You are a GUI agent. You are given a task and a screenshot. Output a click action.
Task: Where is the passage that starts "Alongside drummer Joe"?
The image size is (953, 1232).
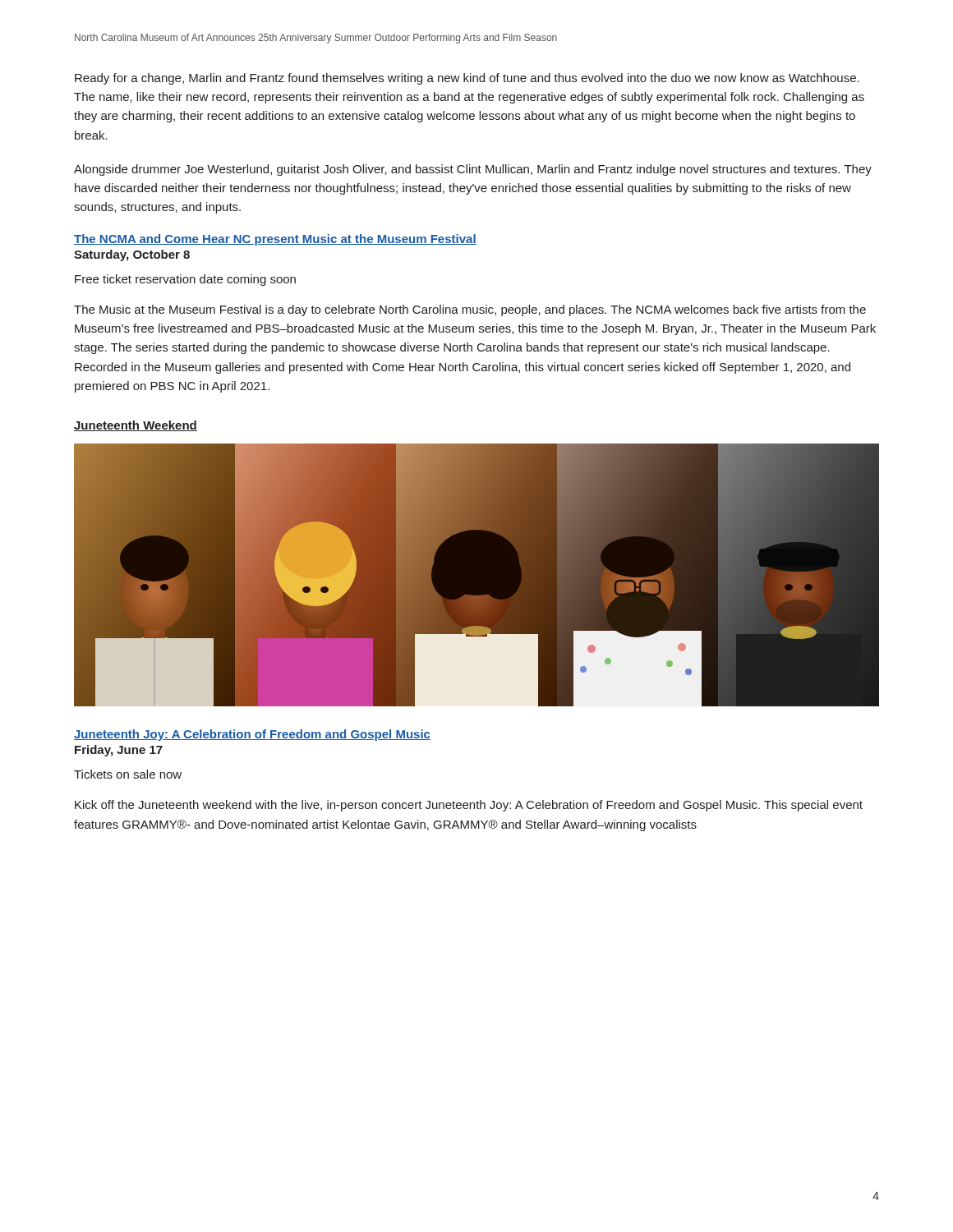tap(473, 188)
